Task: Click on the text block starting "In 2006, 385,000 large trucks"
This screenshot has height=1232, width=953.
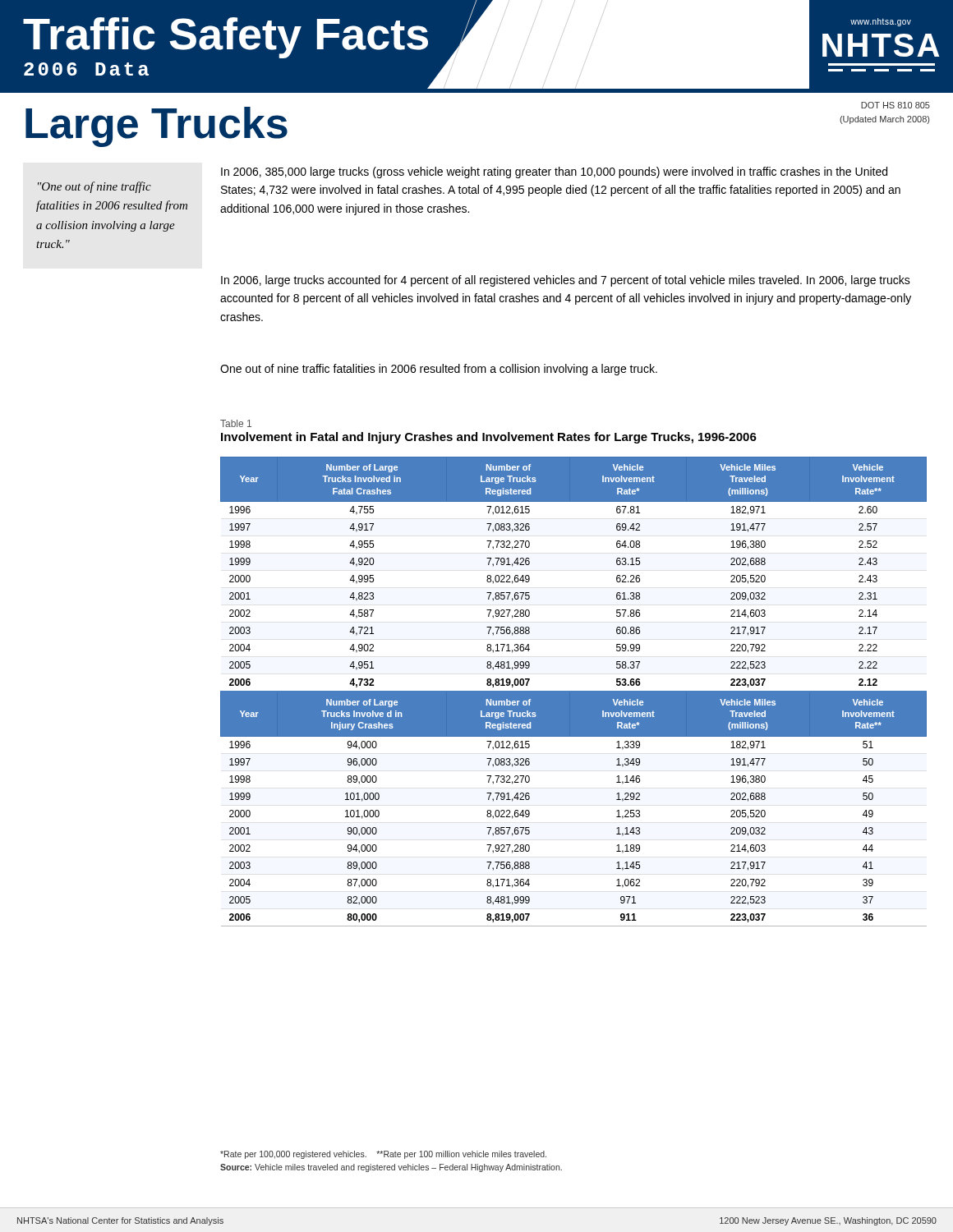Action: (573, 190)
